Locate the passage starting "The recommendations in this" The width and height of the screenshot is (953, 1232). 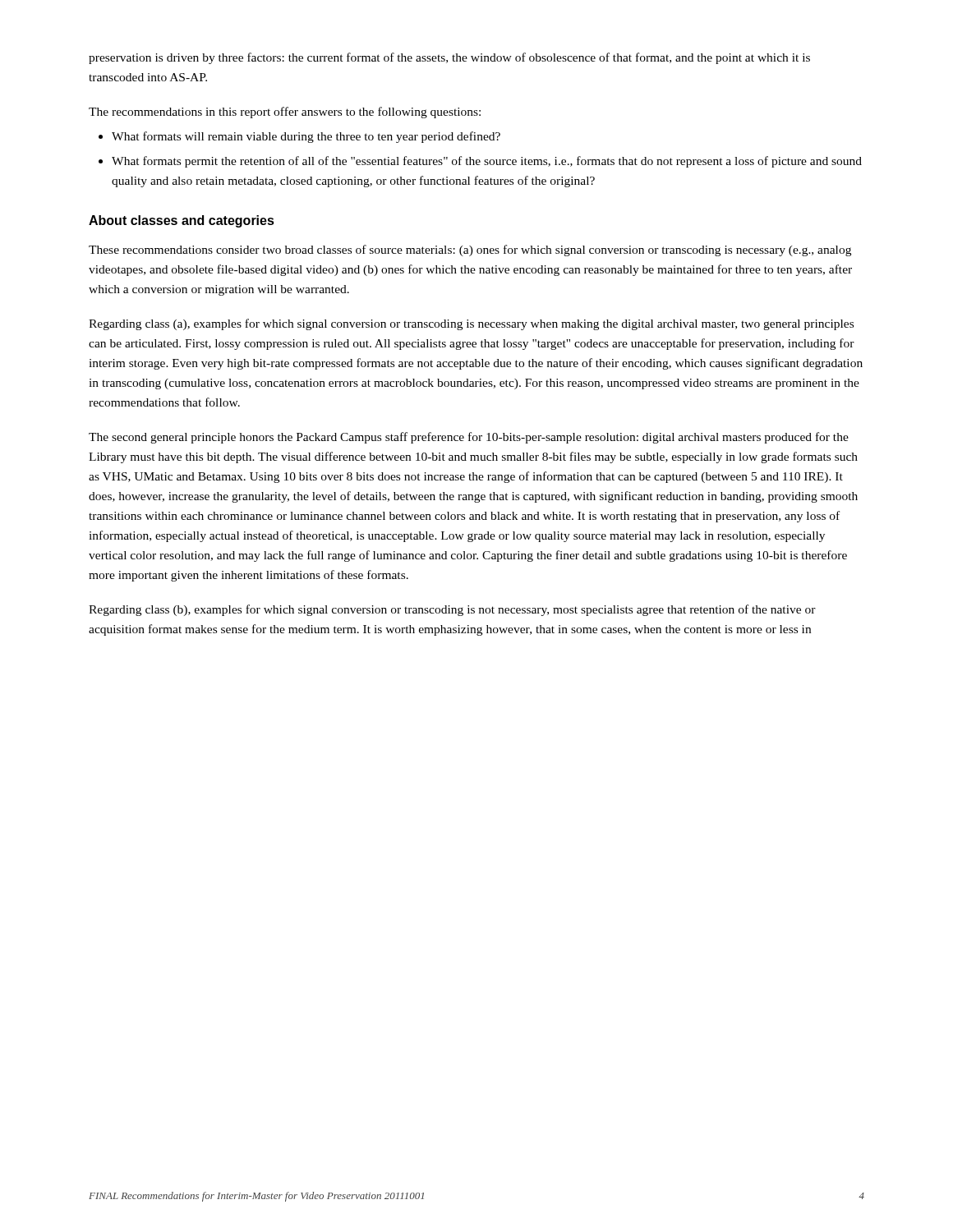285,111
